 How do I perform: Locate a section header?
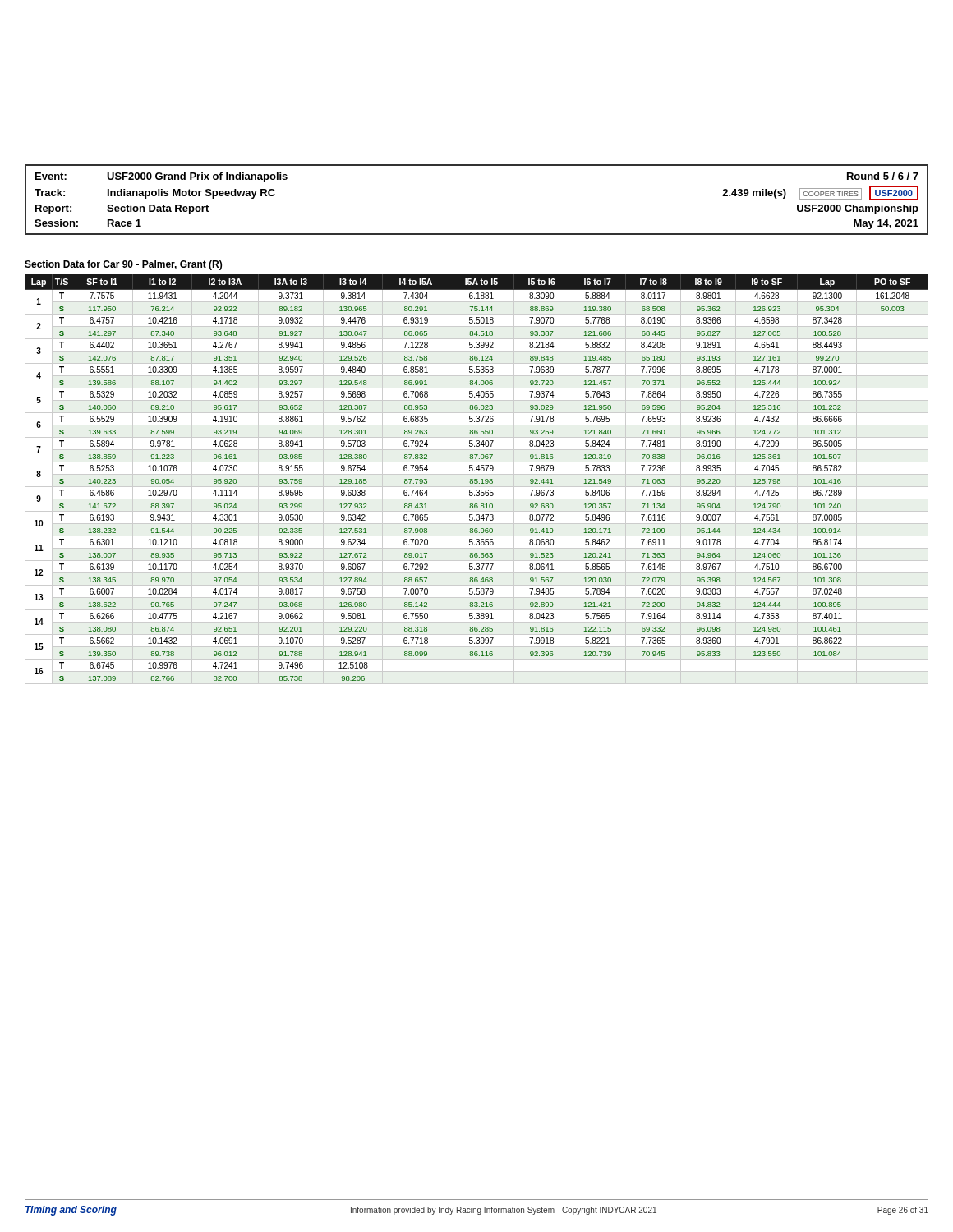(x=124, y=264)
